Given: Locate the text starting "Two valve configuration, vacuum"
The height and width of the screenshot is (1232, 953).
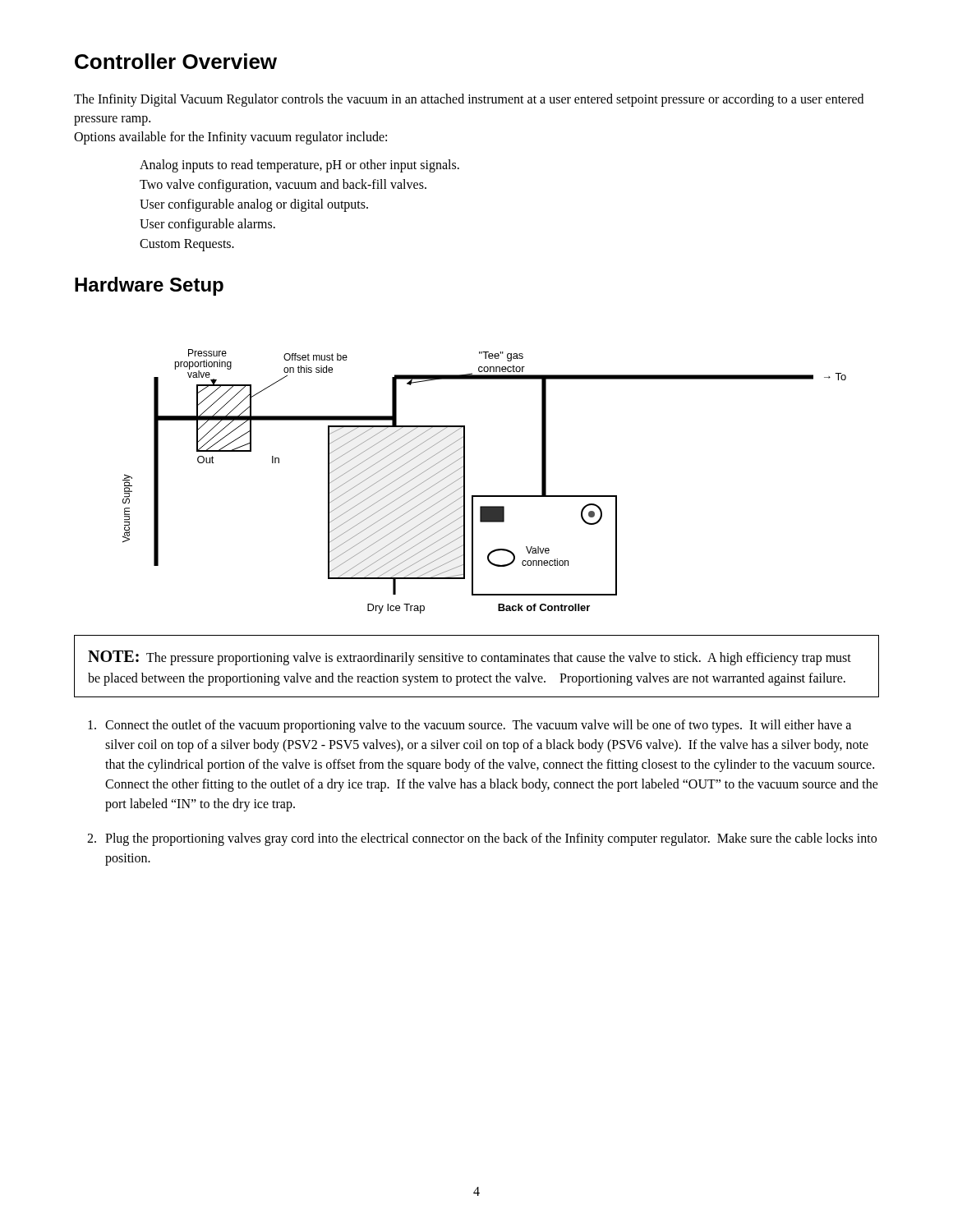Looking at the screenshot, I should pos(283,184).
